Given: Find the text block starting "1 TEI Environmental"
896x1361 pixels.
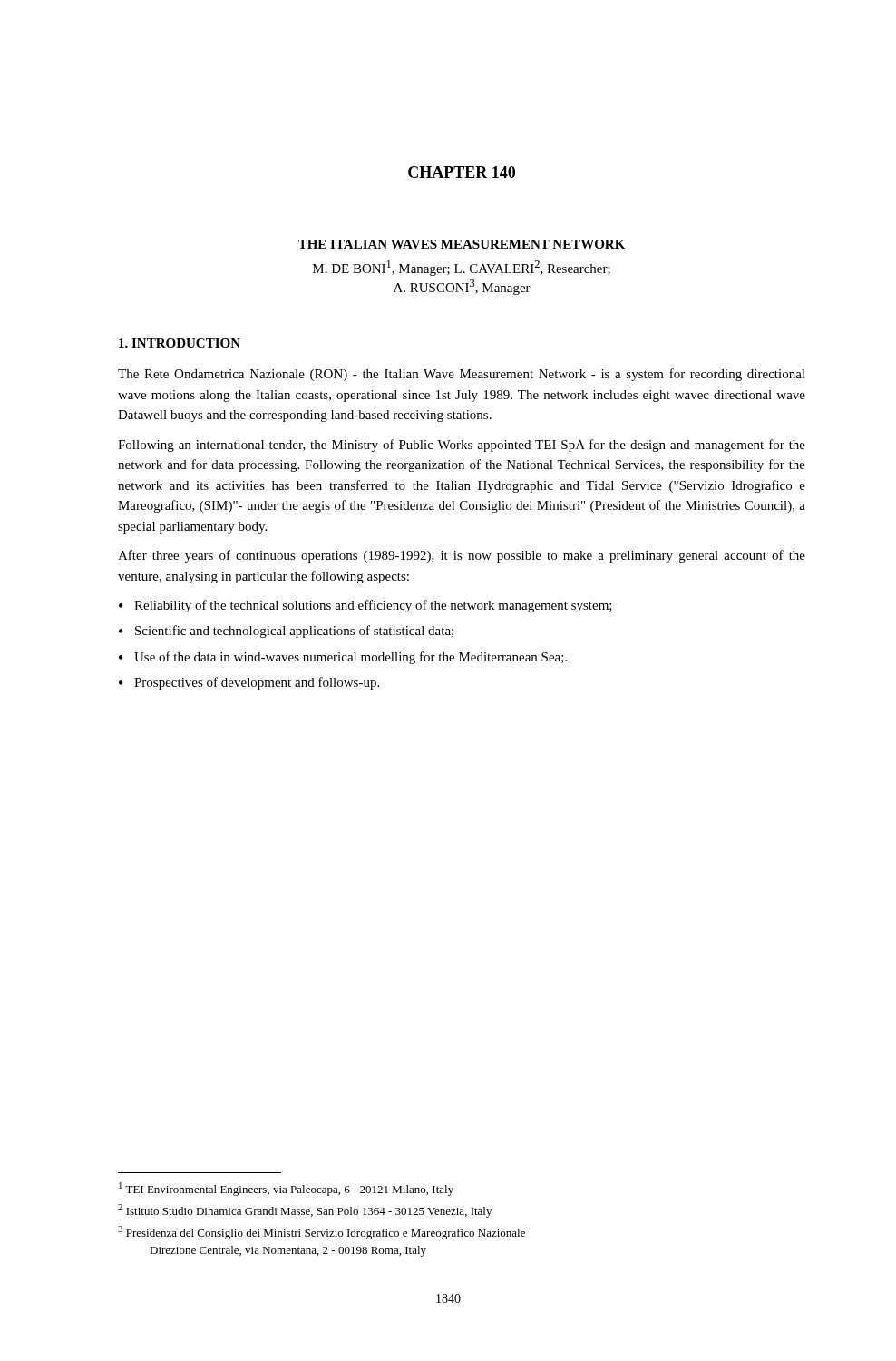Looking at the screenshot, I should coord(286,1187).
